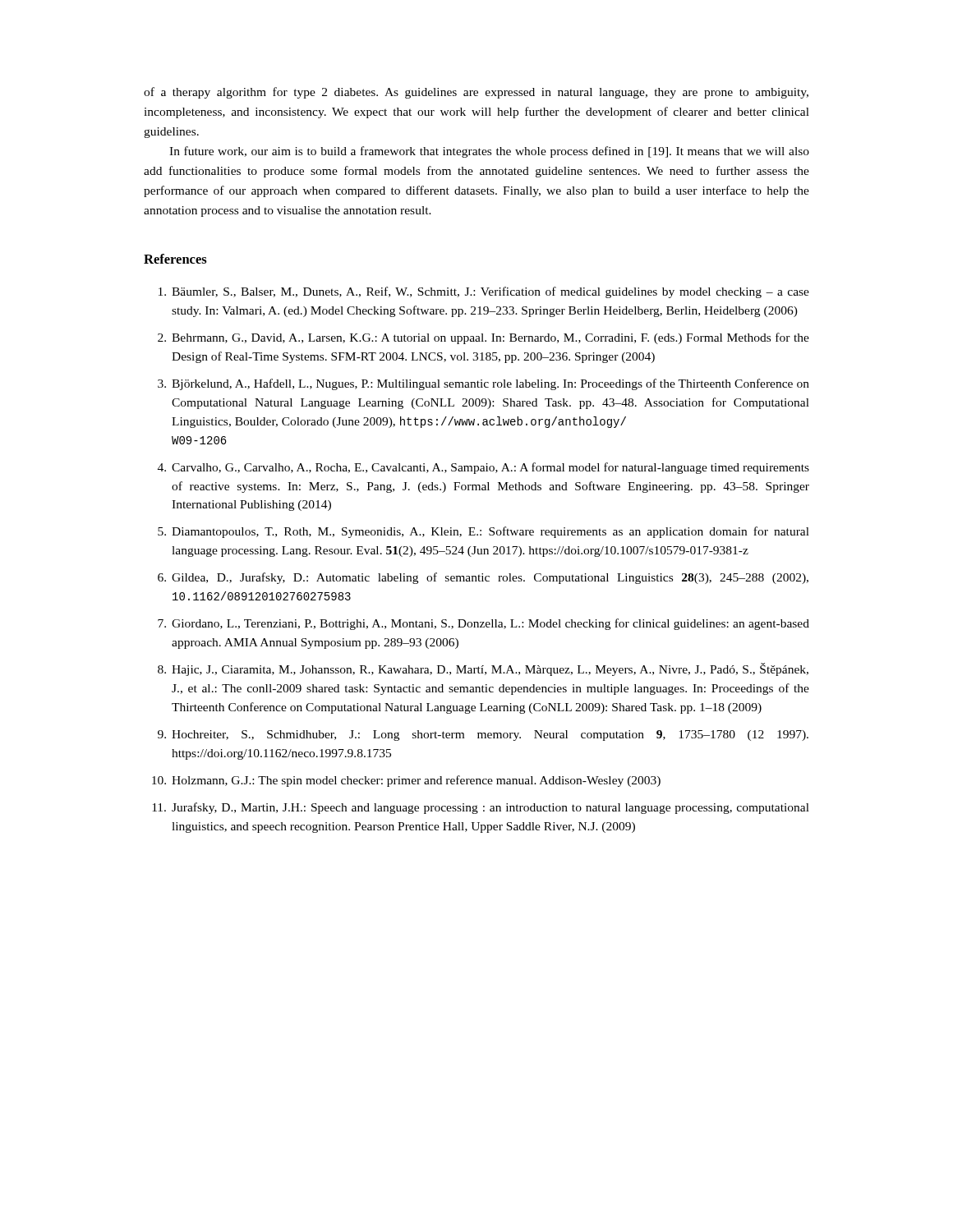Point to the element starting "of a therapy algorithm for"

tap(476, 151)
